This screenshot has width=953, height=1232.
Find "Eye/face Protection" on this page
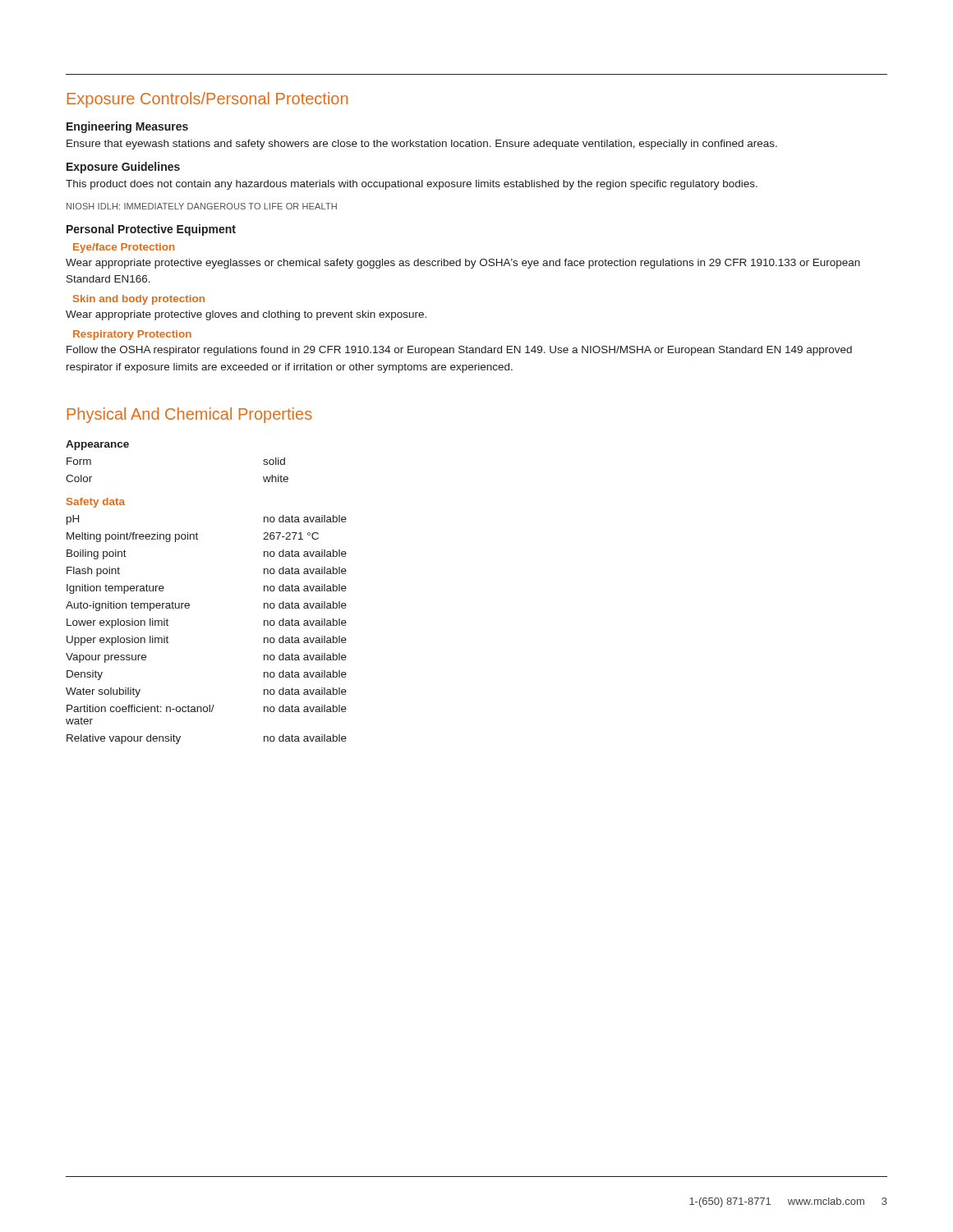[124, 248]
